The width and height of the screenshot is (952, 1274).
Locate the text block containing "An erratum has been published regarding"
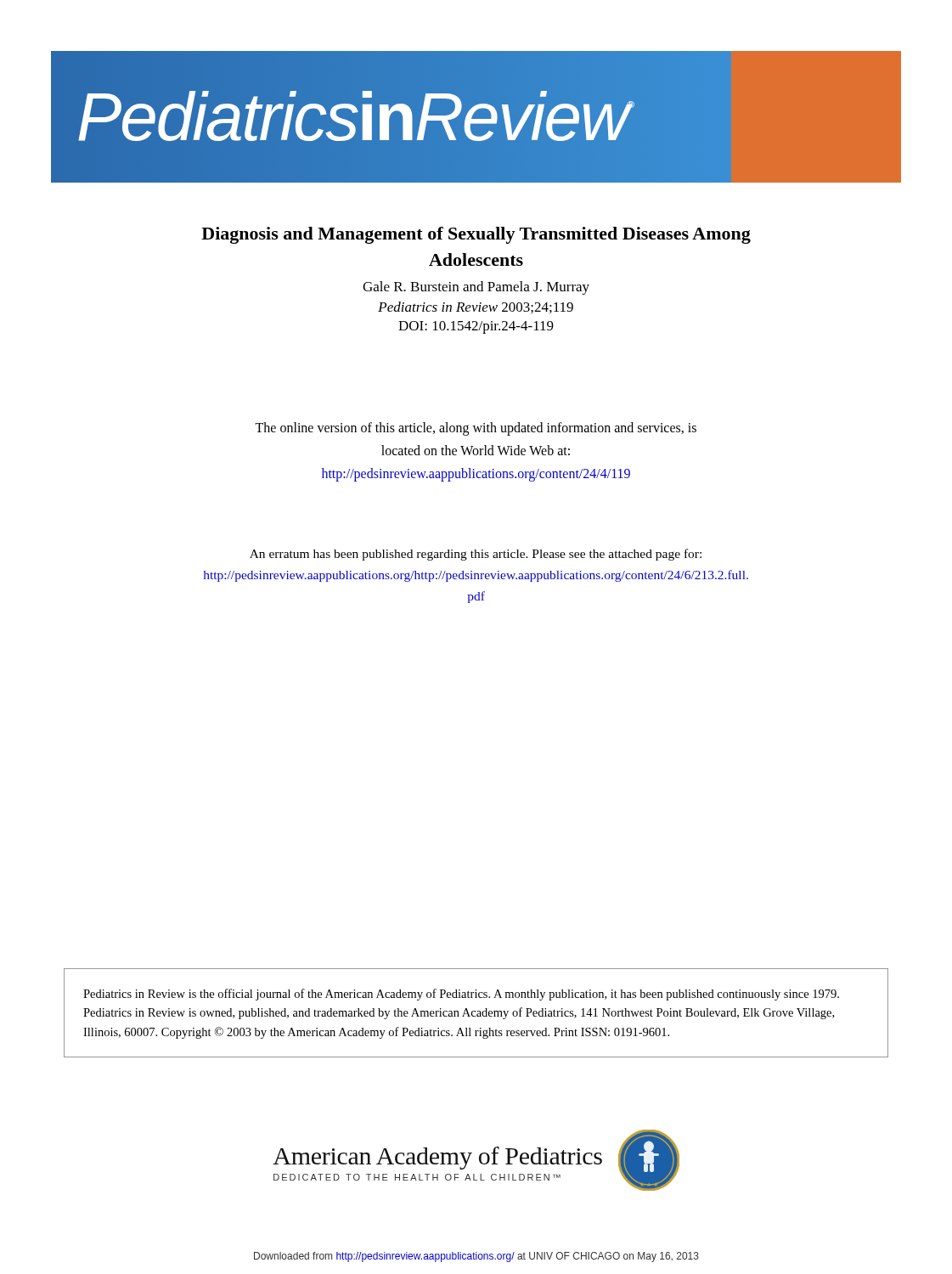click(476, 574)
